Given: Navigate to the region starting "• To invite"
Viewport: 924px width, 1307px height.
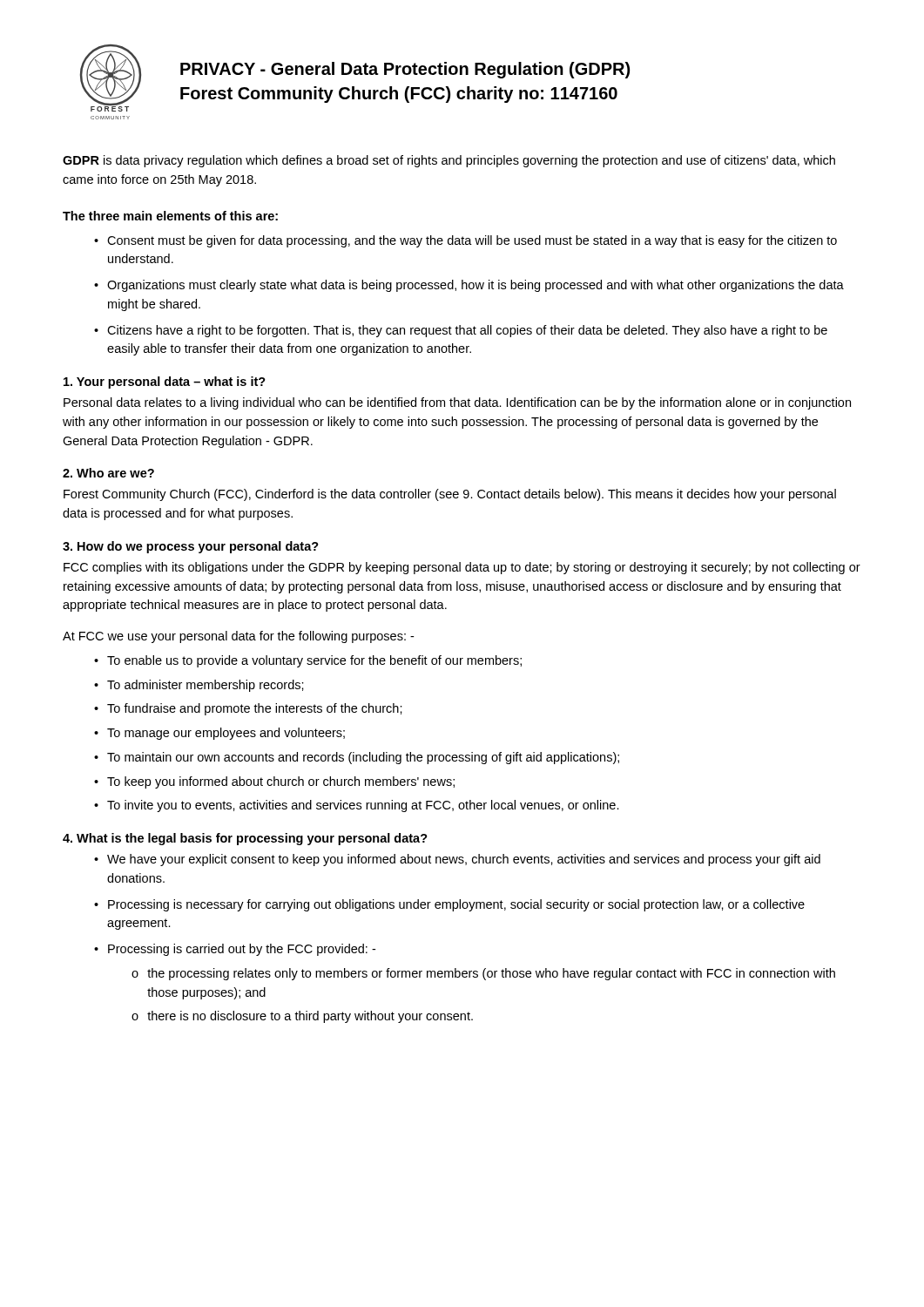Looking at the screenshot, I should [357, 806].
